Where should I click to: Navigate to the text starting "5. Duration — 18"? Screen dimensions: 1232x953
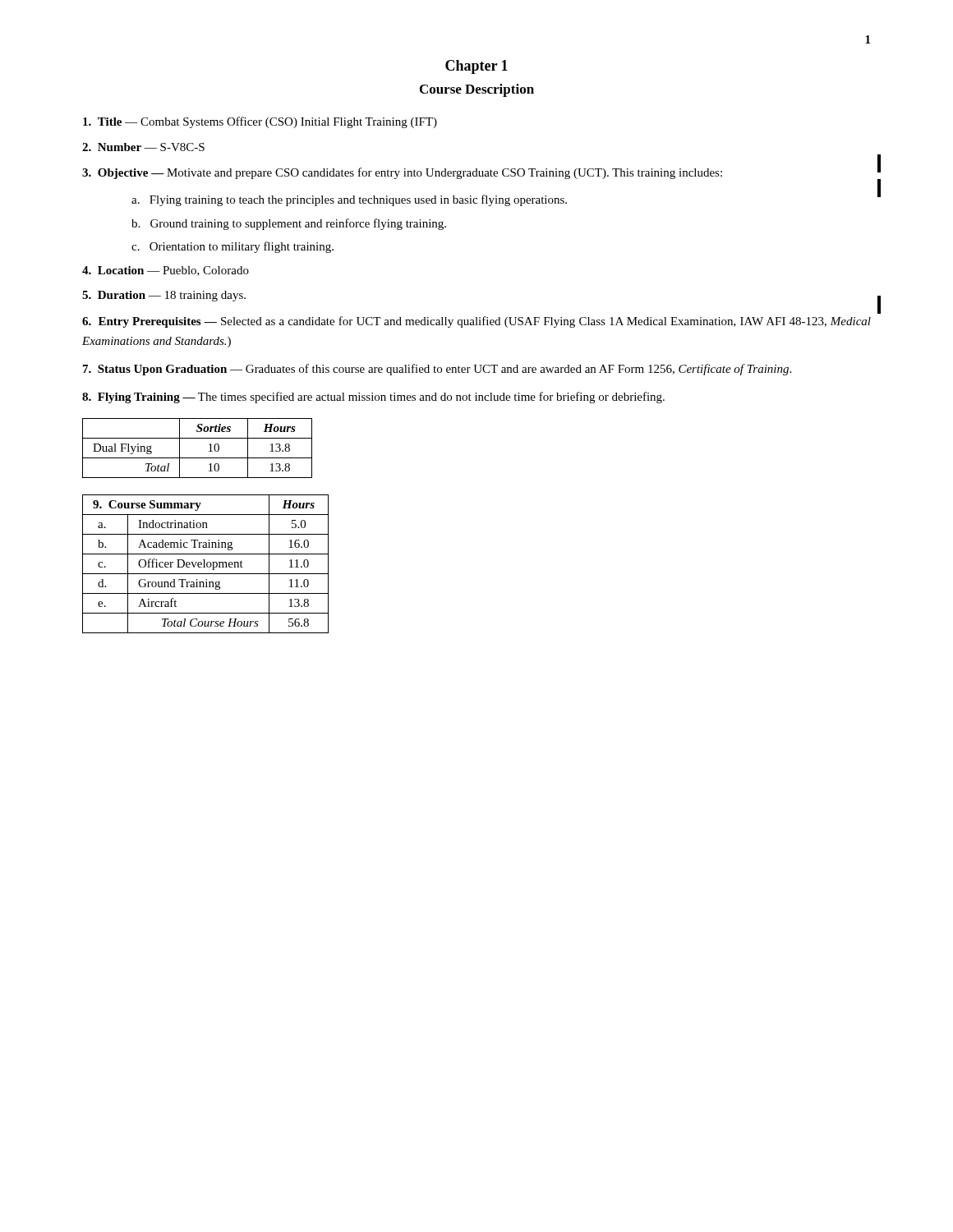click(x=164, y=295)
